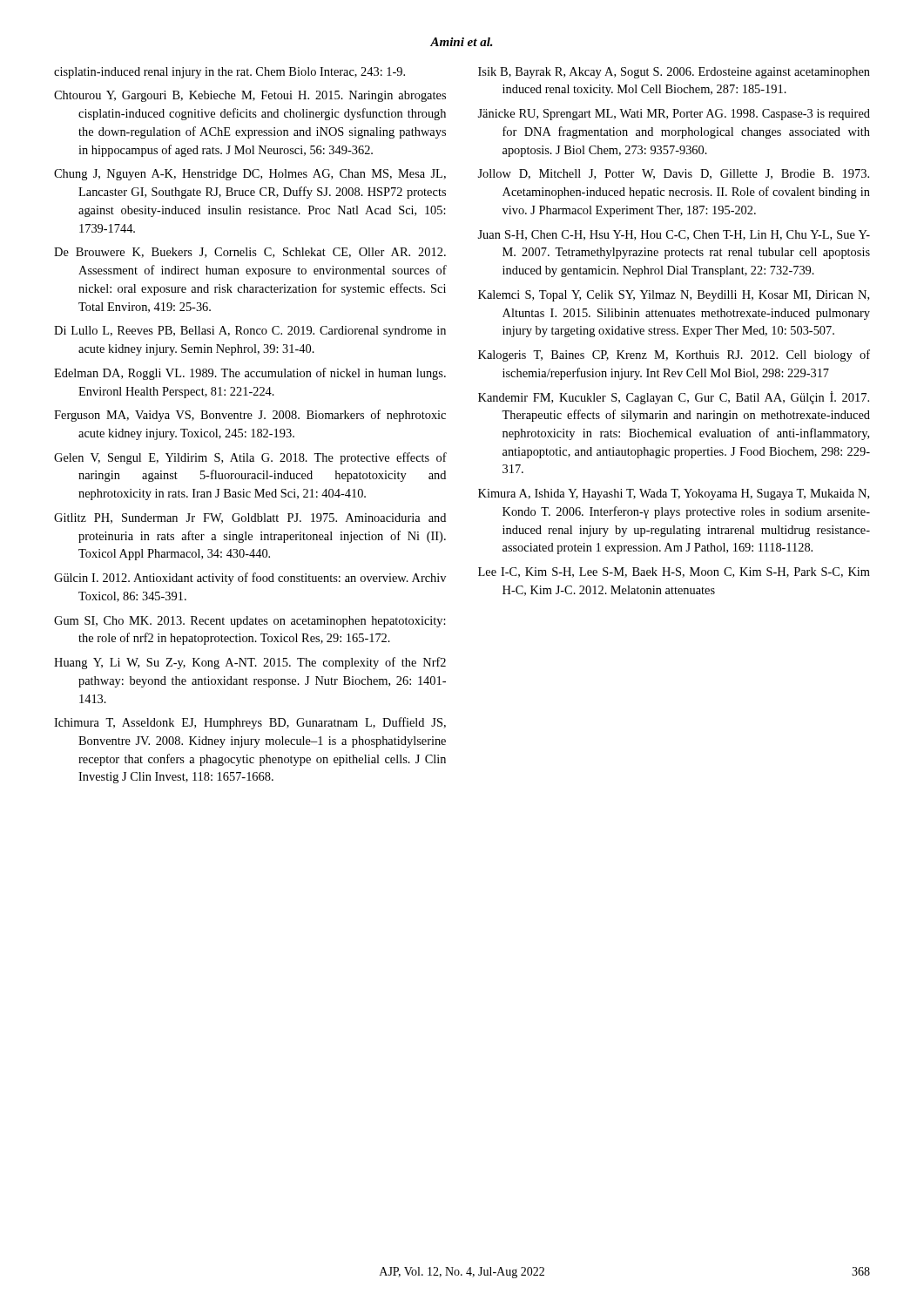924x1307 pixels.
Task: Select the element starting "Chtourou Y, Gargouri B,"
Action: [250, 123]
